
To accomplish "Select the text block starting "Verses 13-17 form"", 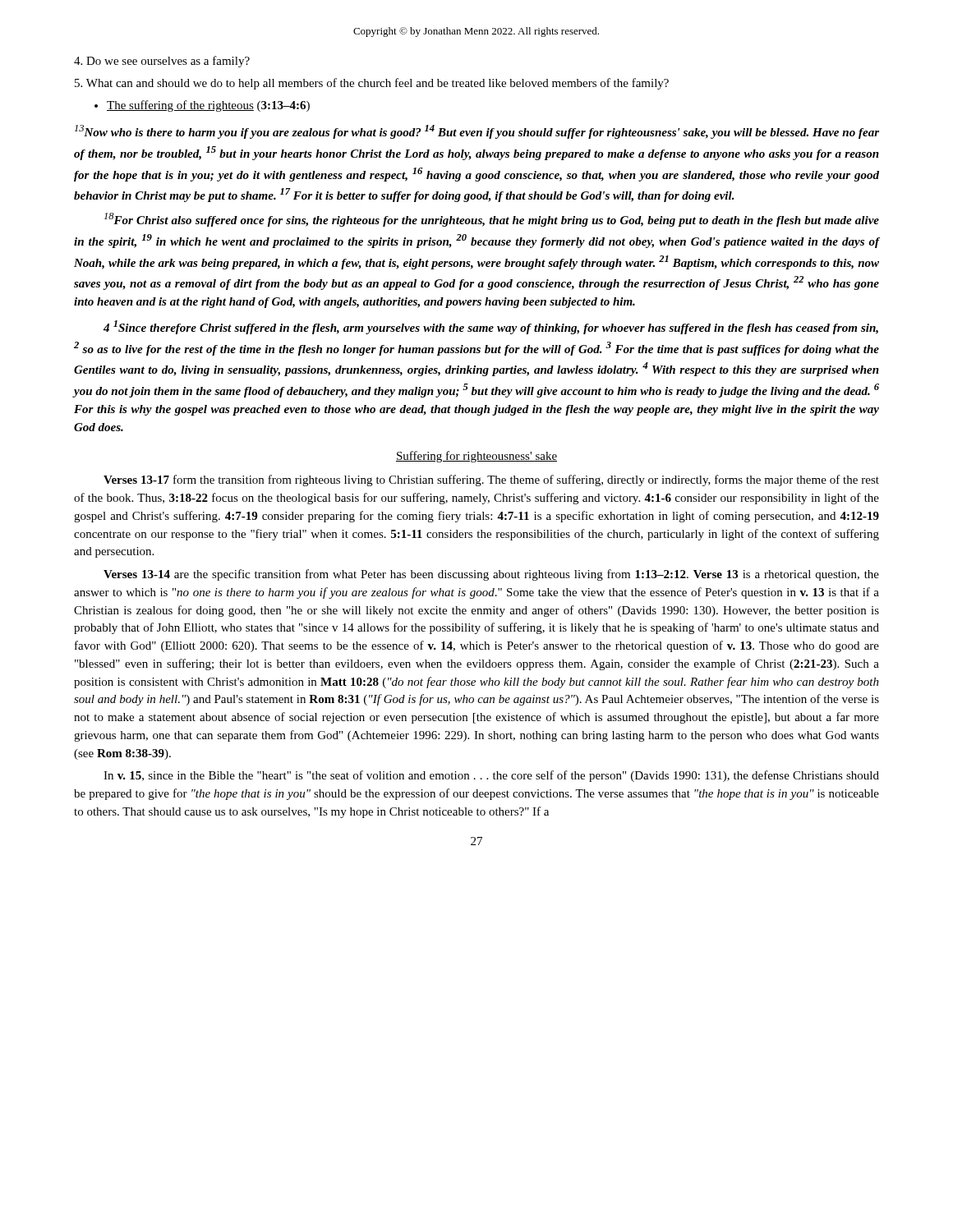I will [476, 646].
